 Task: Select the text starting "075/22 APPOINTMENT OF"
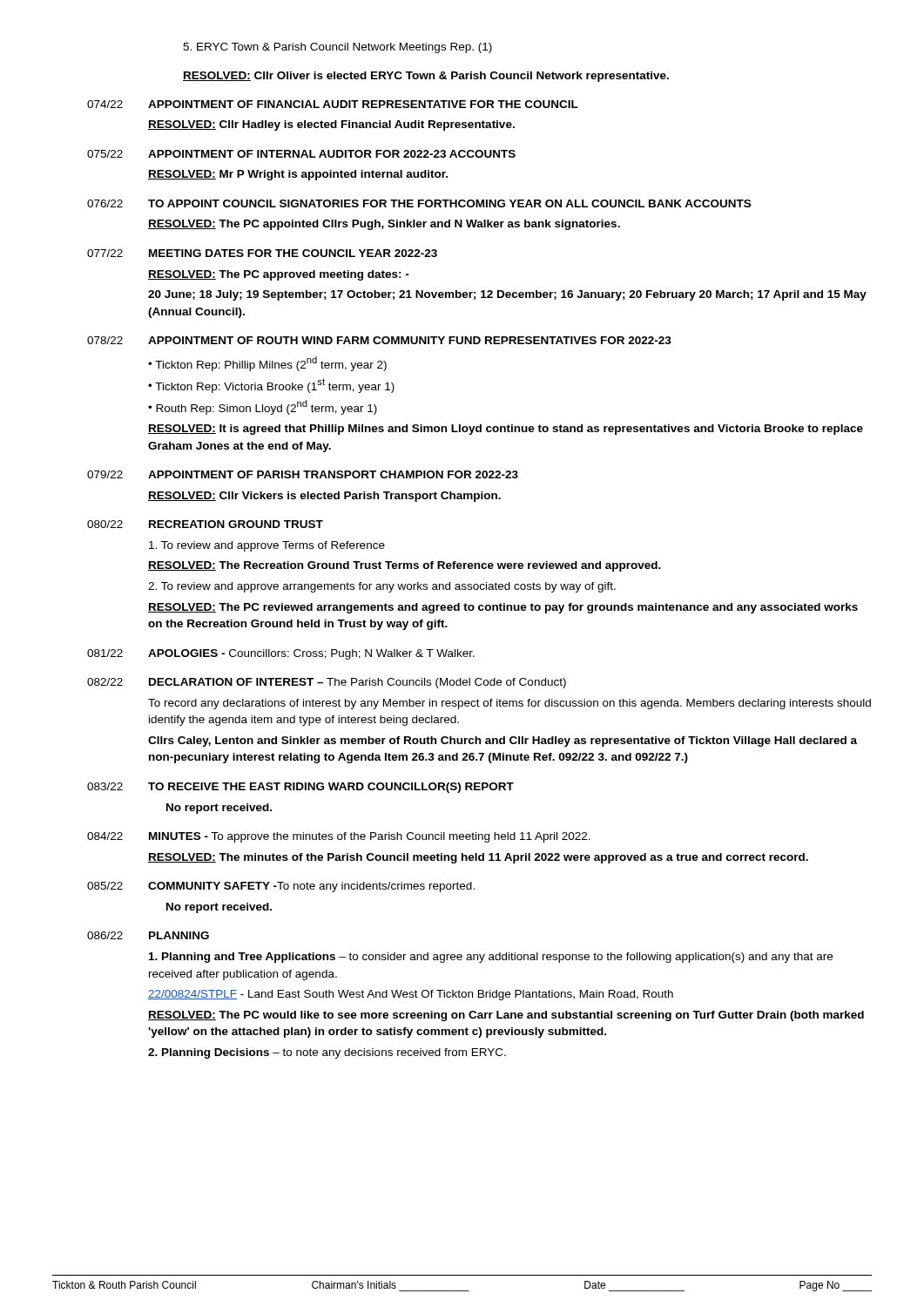[479, 166]
